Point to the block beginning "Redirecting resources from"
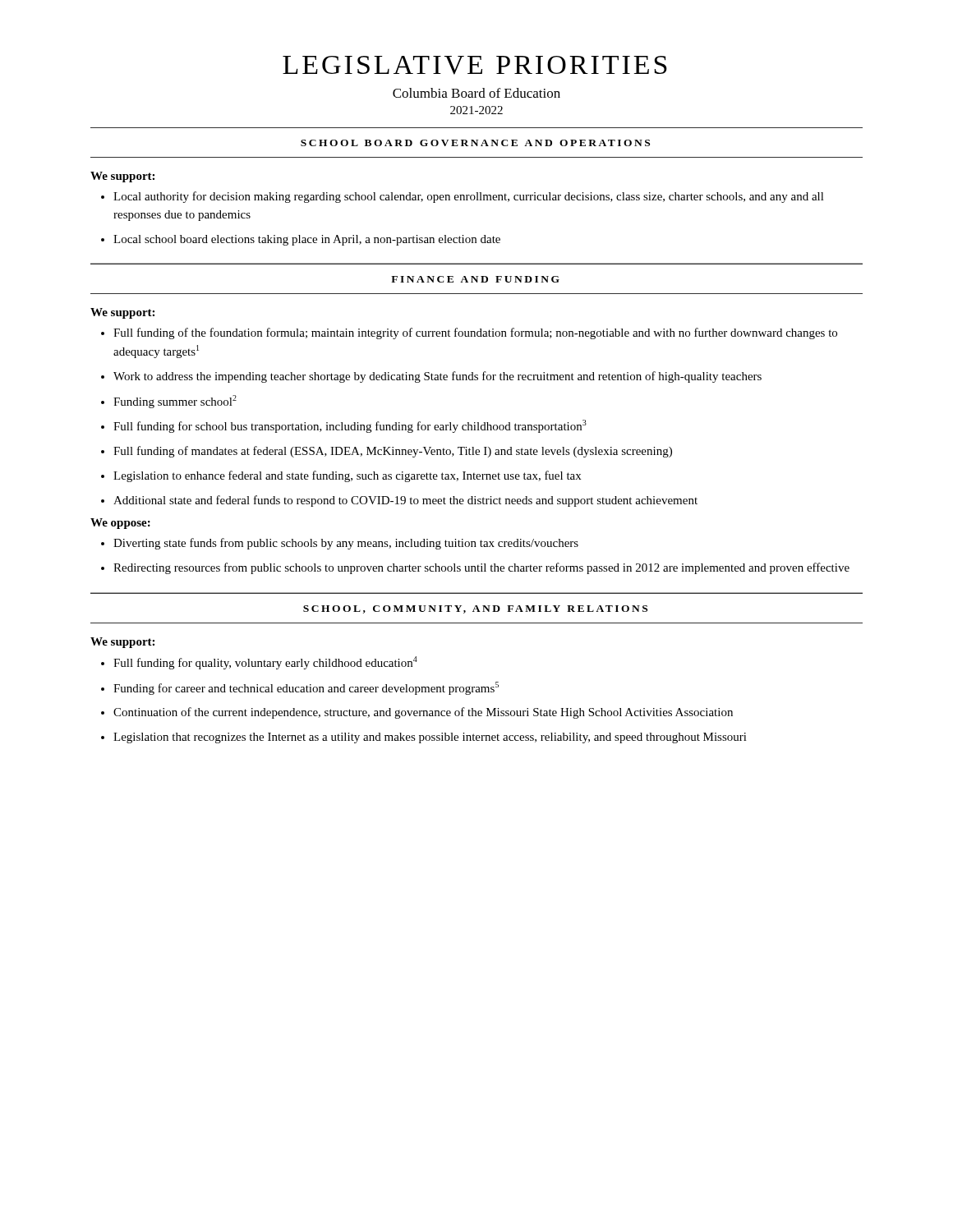 point(482,568)
